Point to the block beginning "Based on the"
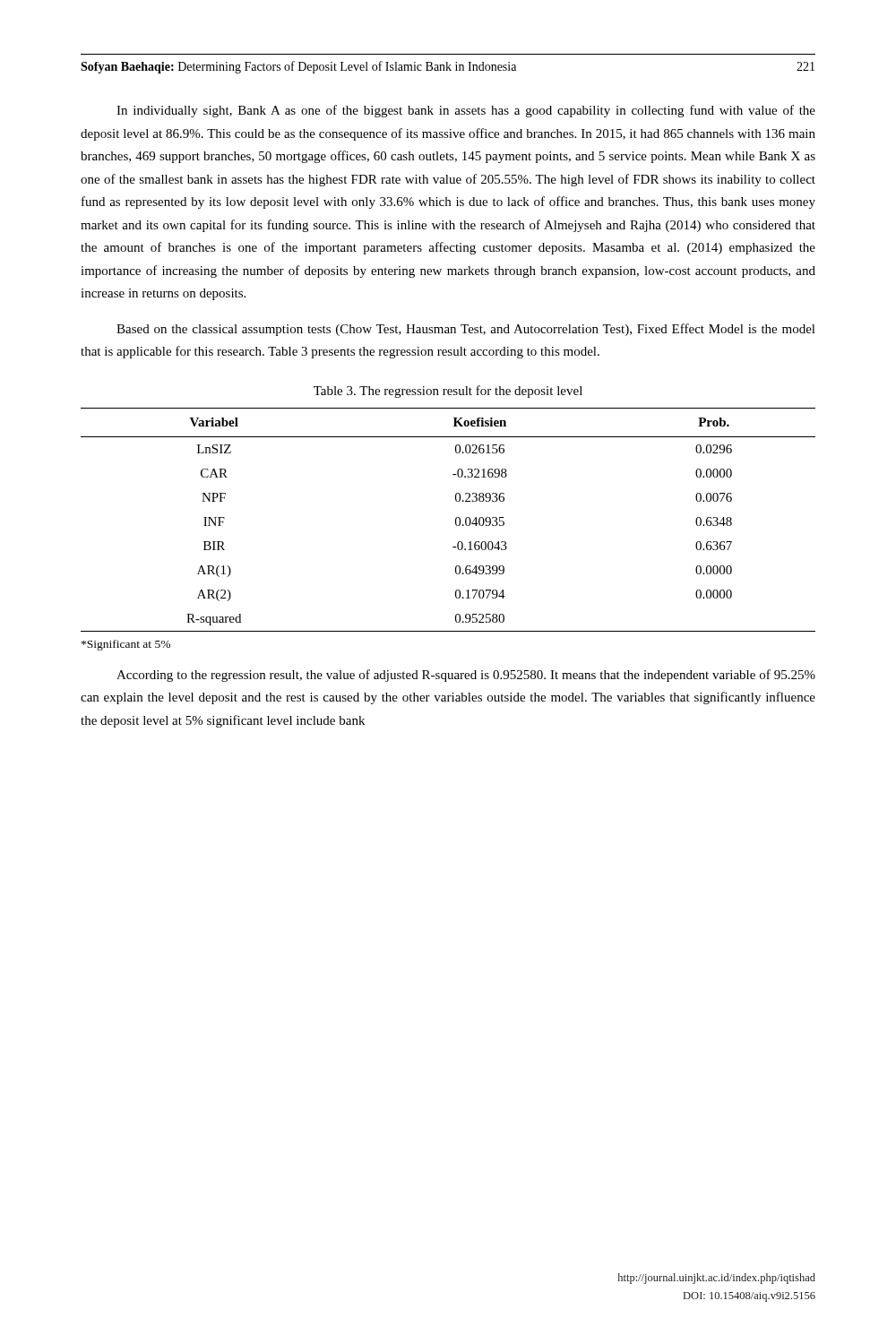 click(x=448, y=340)
